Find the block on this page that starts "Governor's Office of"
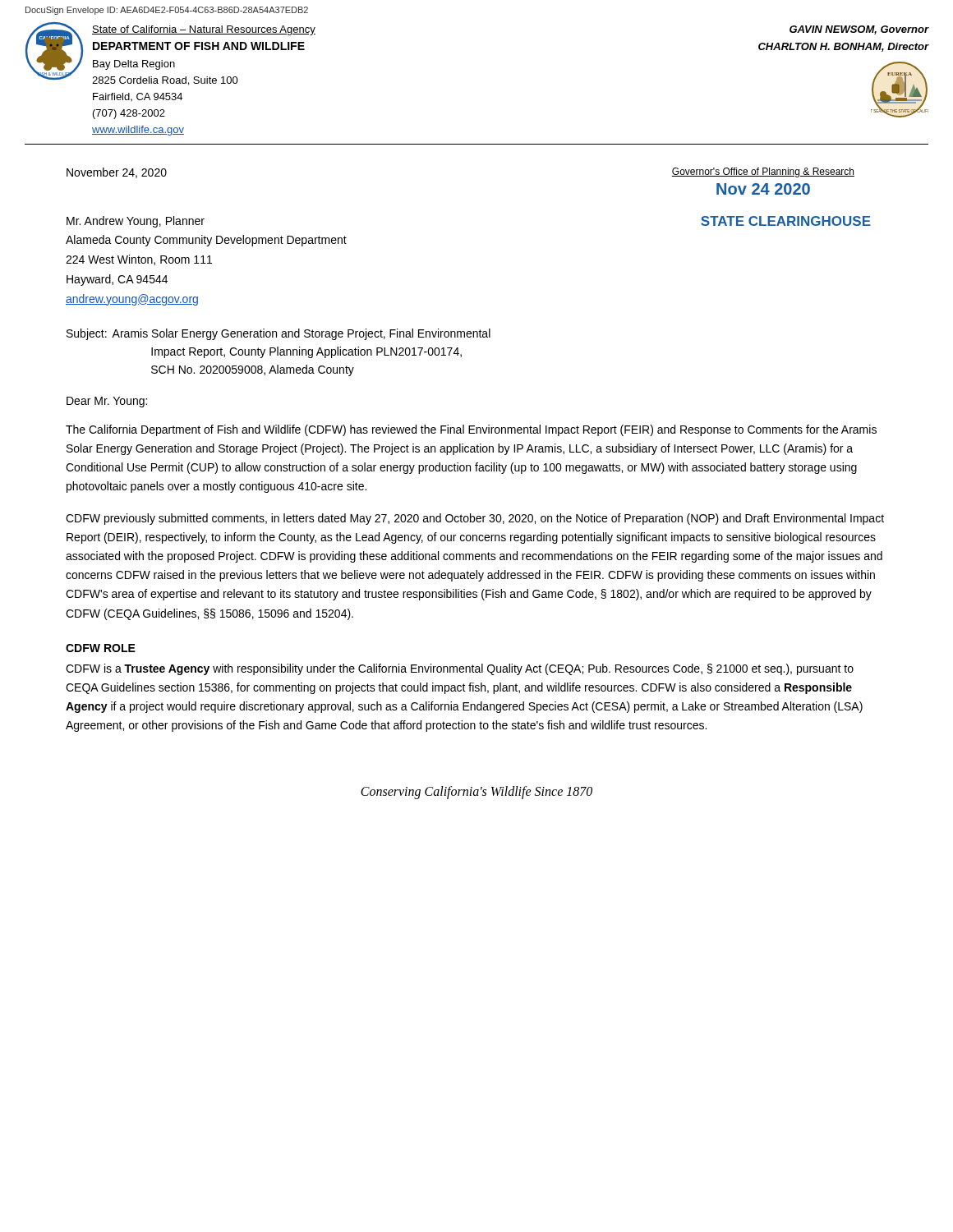 763,182
